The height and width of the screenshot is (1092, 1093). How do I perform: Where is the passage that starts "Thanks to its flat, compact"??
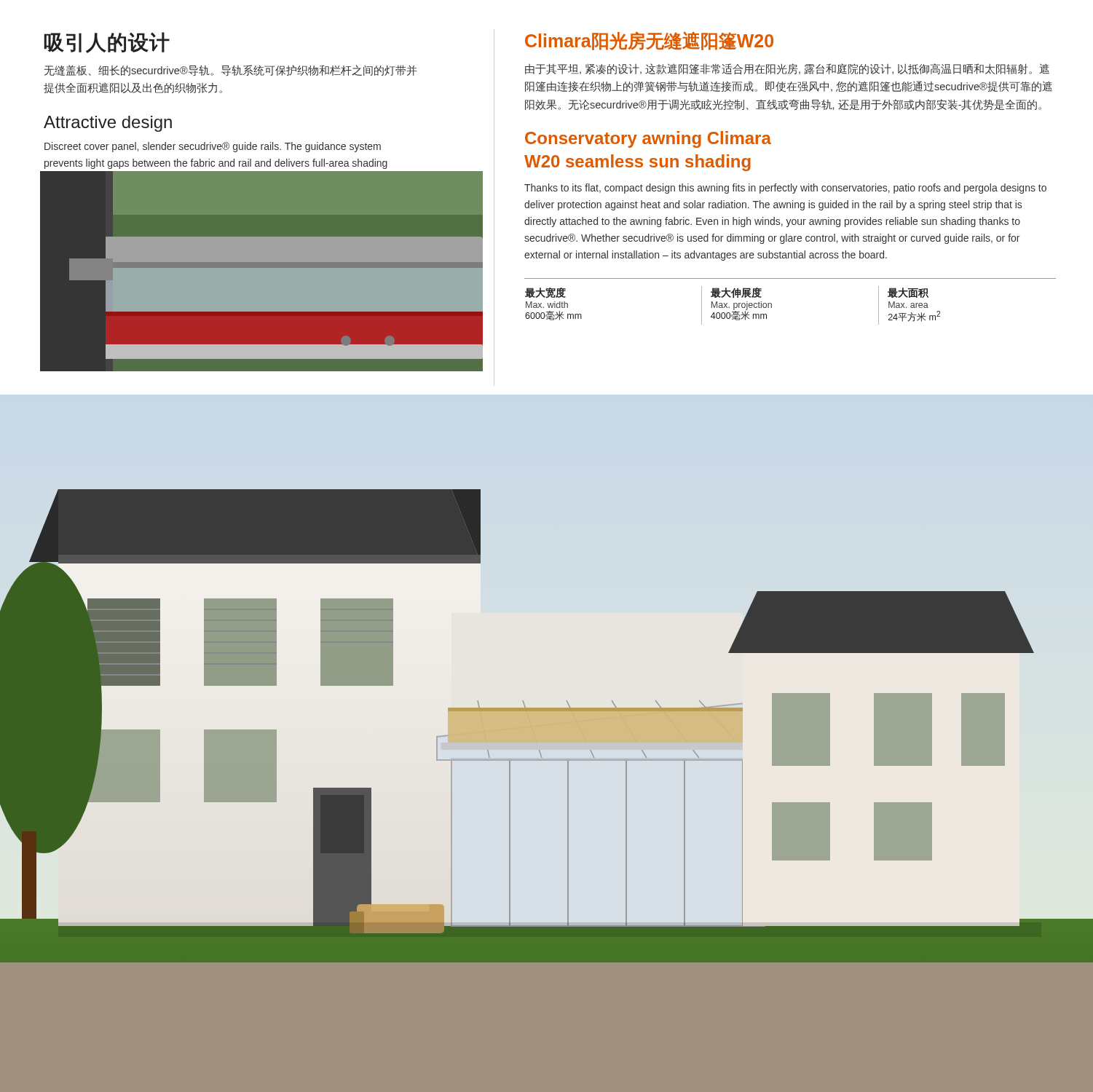(x=786, y=221)
